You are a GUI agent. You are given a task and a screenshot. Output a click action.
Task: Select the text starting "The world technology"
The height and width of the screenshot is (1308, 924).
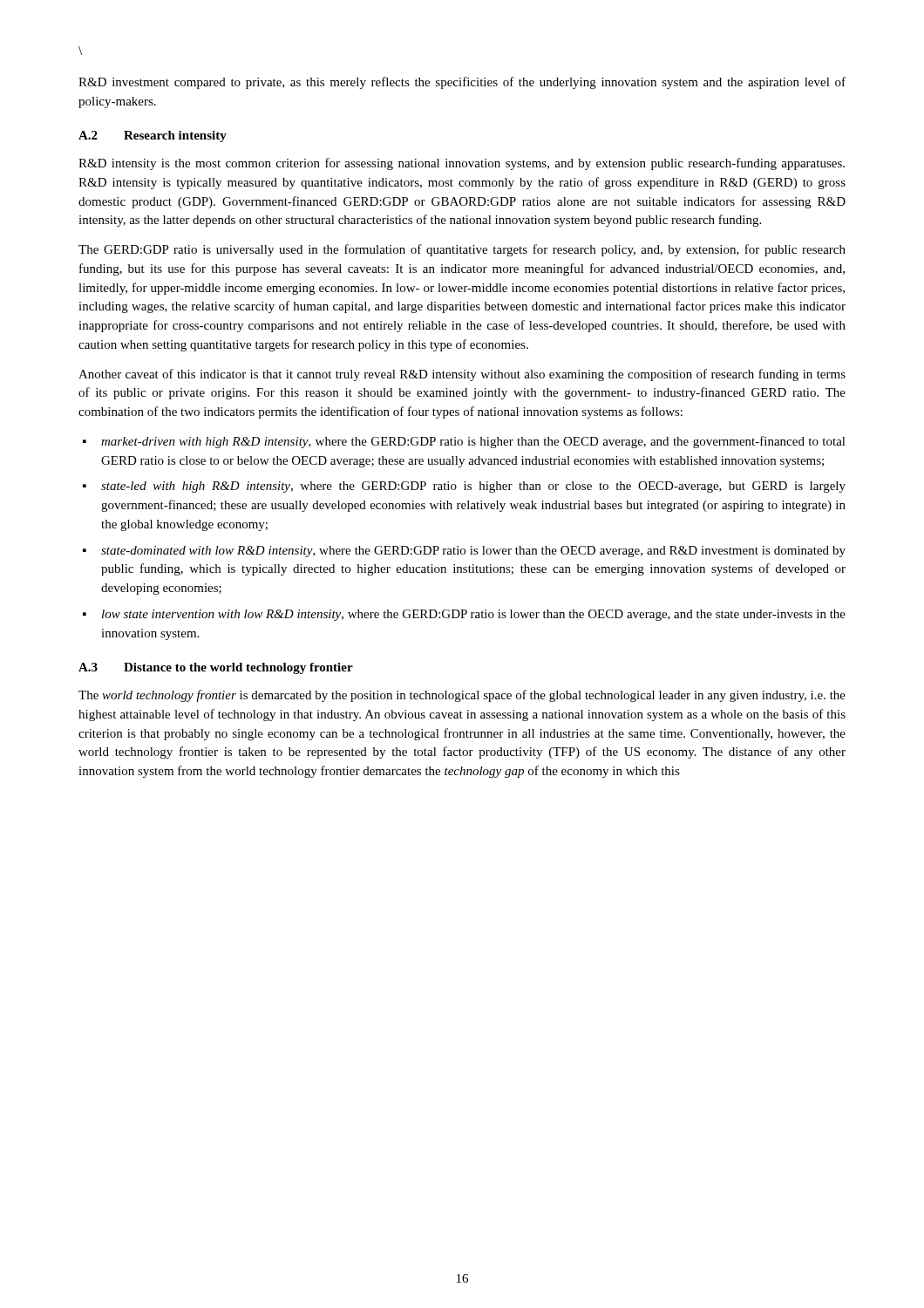462,734
